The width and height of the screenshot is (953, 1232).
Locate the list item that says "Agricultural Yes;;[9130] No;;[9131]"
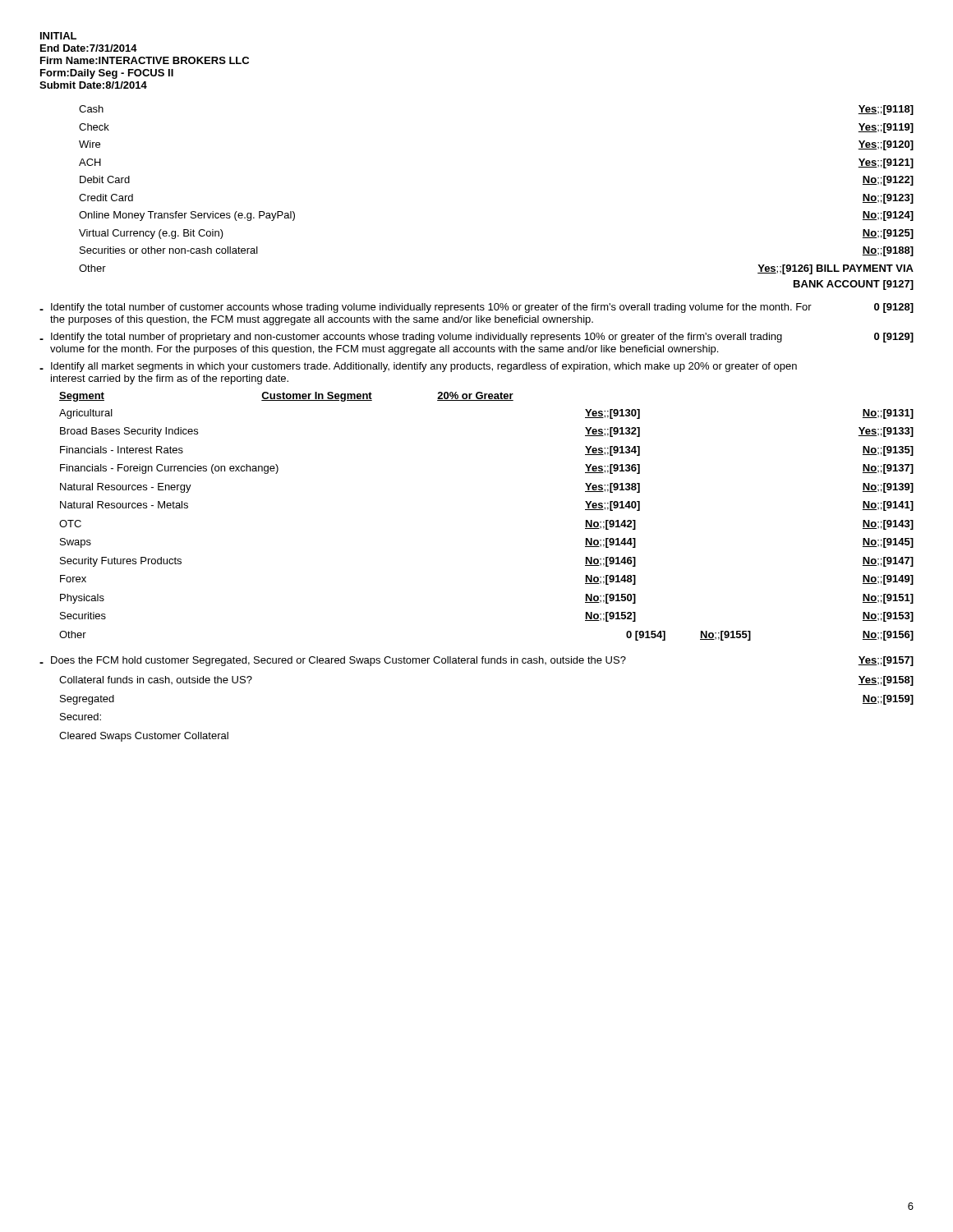pyautogui.click(x=85, y=414)
